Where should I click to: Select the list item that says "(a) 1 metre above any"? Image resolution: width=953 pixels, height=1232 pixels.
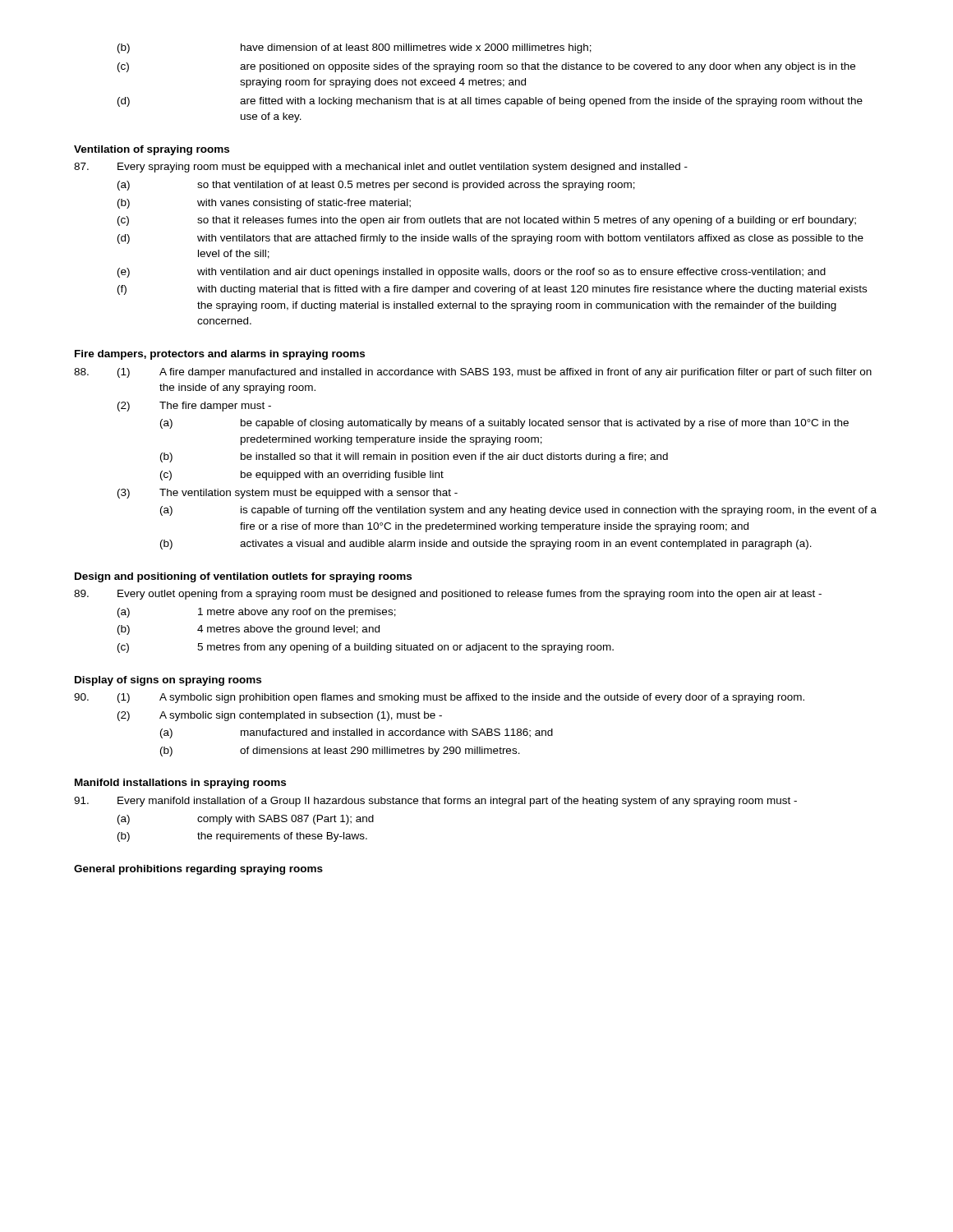257,613
